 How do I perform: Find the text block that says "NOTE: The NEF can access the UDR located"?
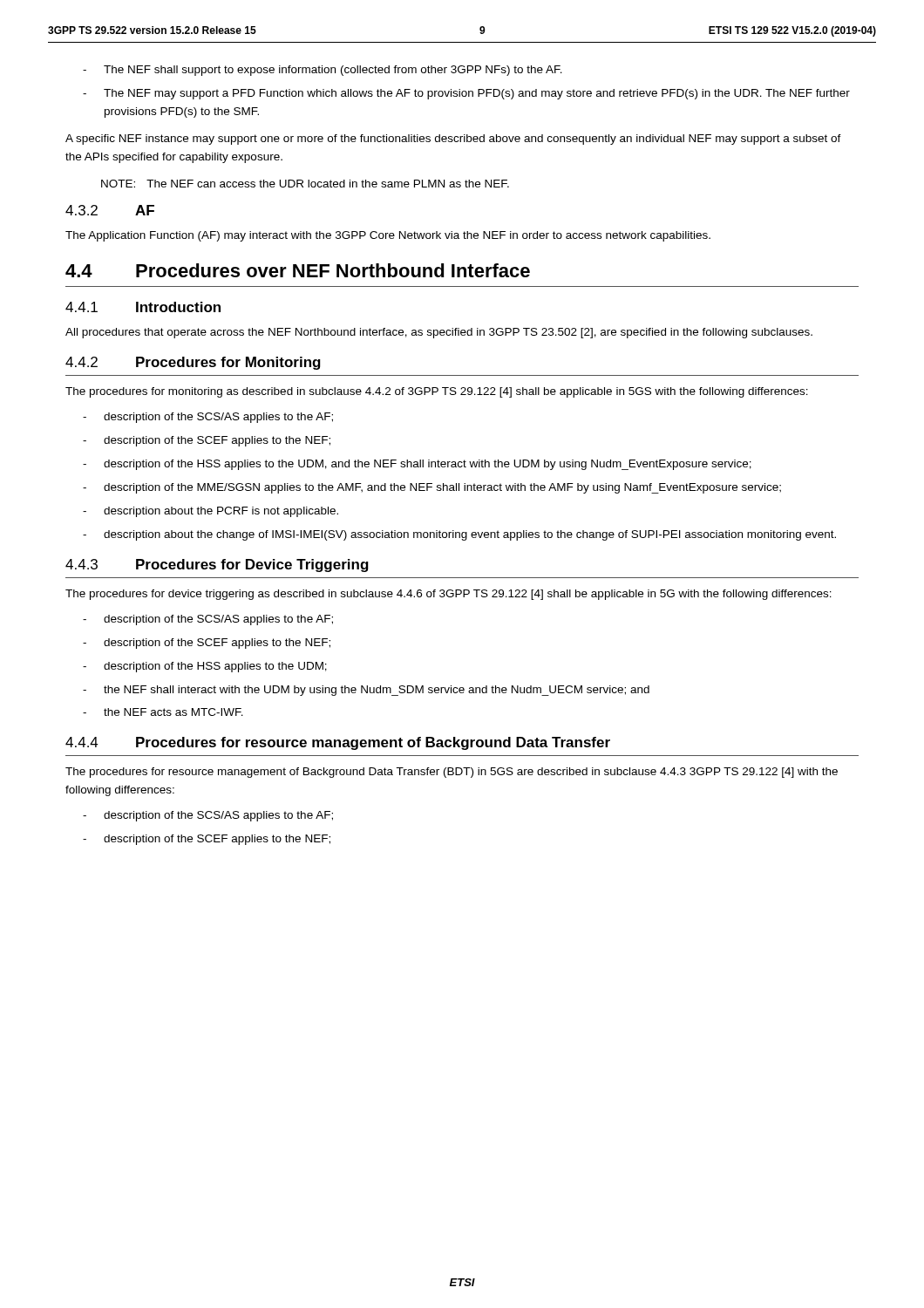305,184
